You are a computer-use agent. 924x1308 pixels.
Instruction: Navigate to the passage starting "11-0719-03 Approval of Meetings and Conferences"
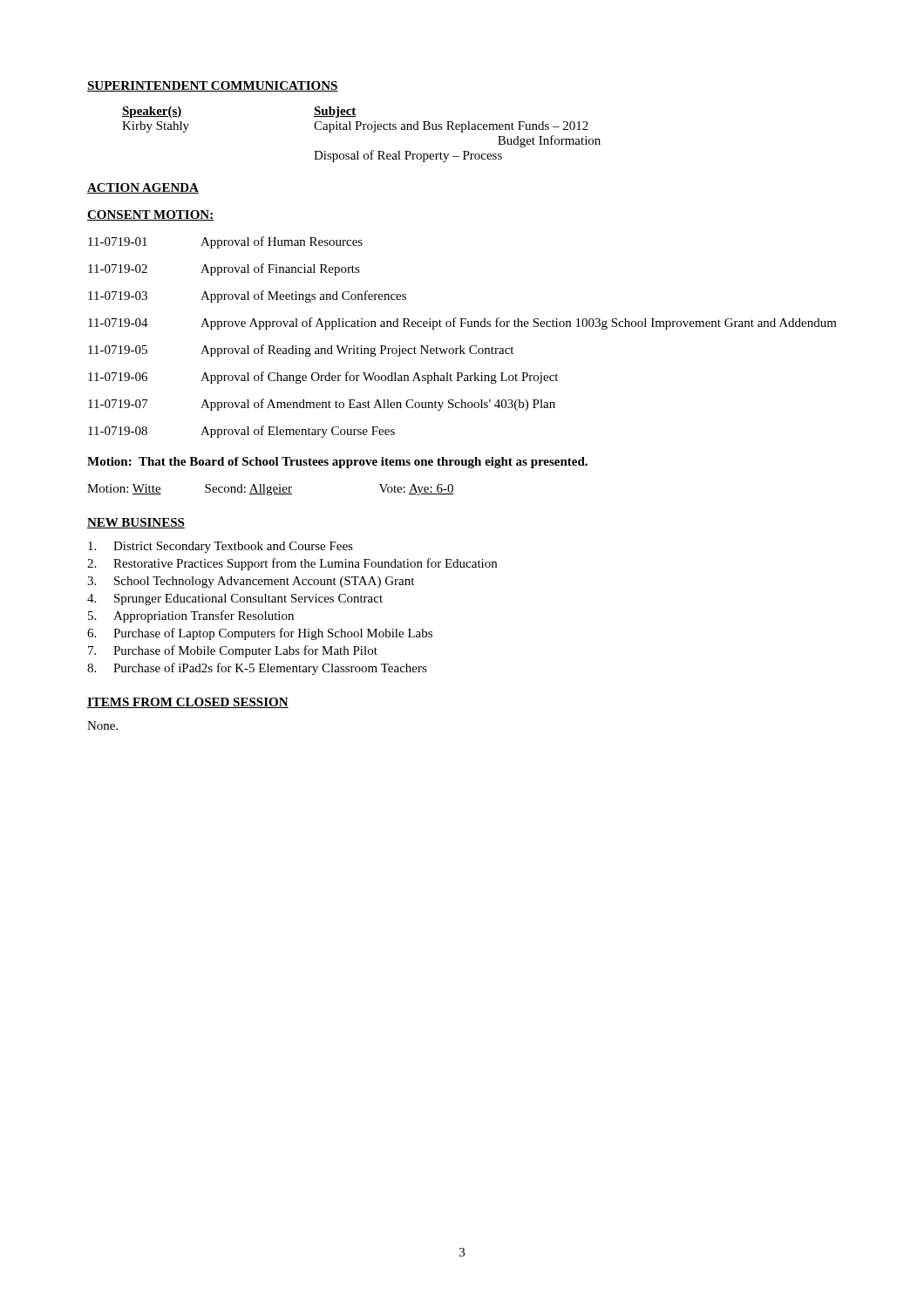click(247, 296)
